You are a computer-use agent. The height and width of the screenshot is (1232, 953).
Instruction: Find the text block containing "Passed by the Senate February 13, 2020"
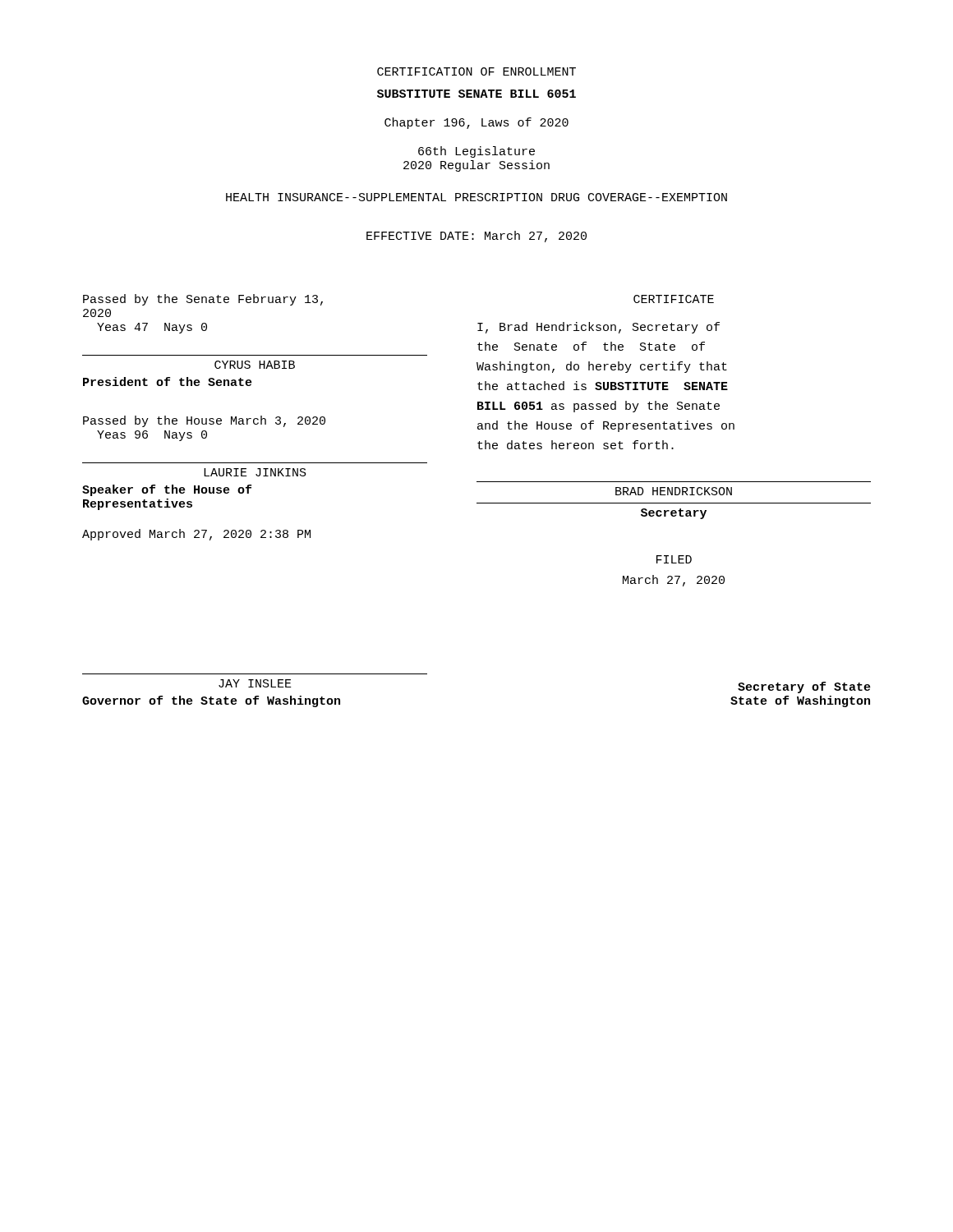click(x=204, y=314)
